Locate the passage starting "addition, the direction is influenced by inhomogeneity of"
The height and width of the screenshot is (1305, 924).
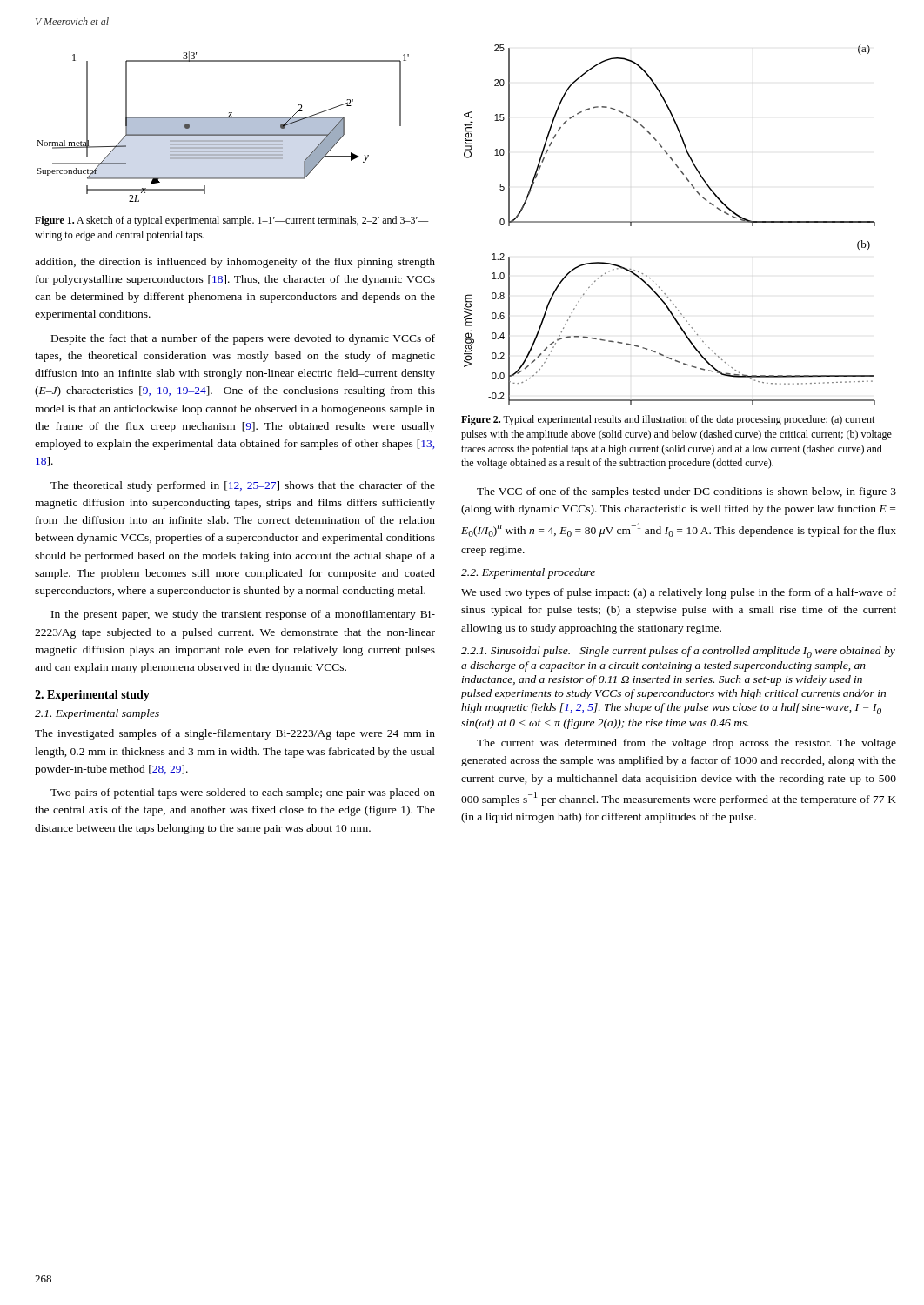(x=235, y=288)
